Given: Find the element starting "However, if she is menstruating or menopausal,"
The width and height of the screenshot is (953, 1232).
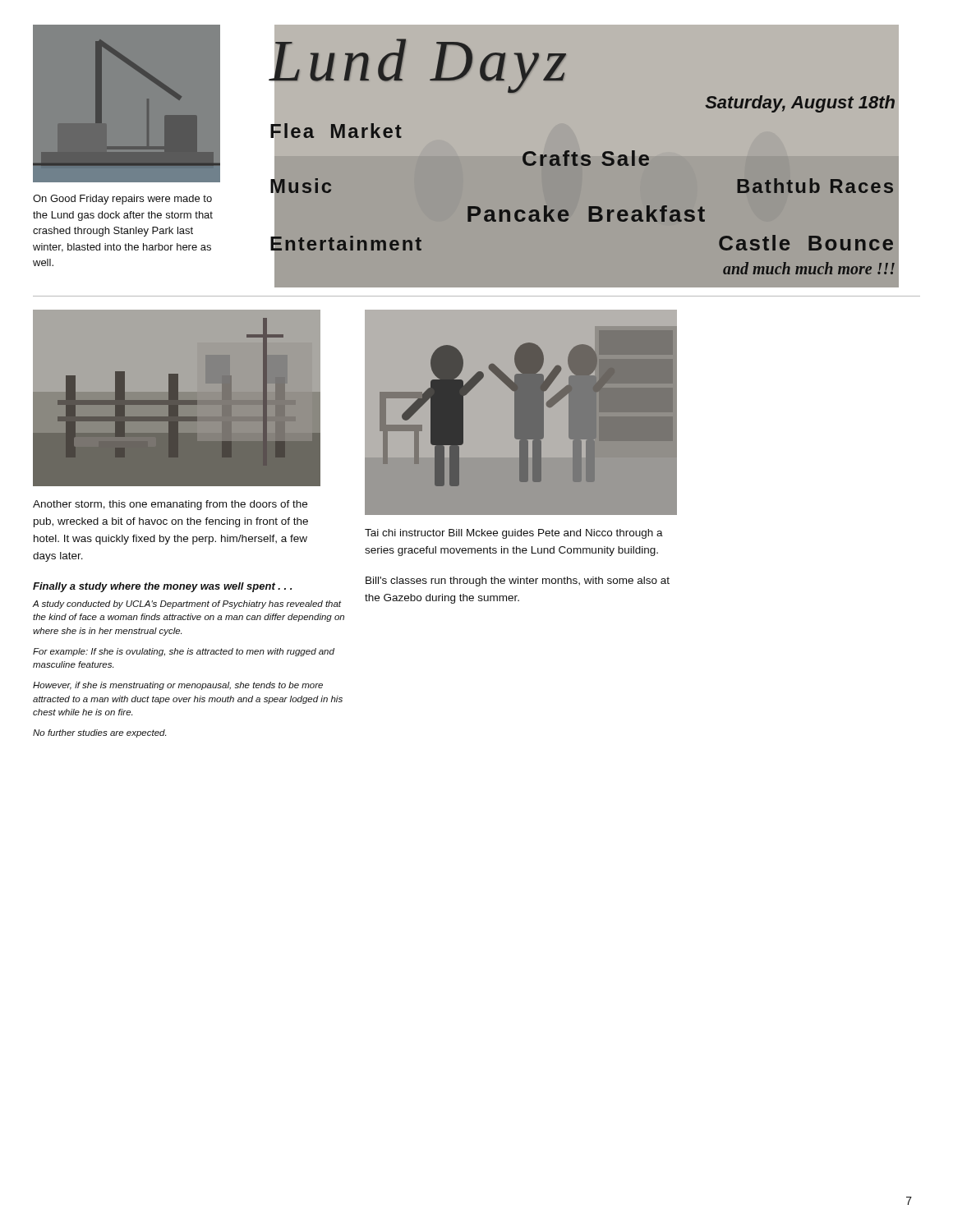Looking at the screenshot, I should click(188, 699).
